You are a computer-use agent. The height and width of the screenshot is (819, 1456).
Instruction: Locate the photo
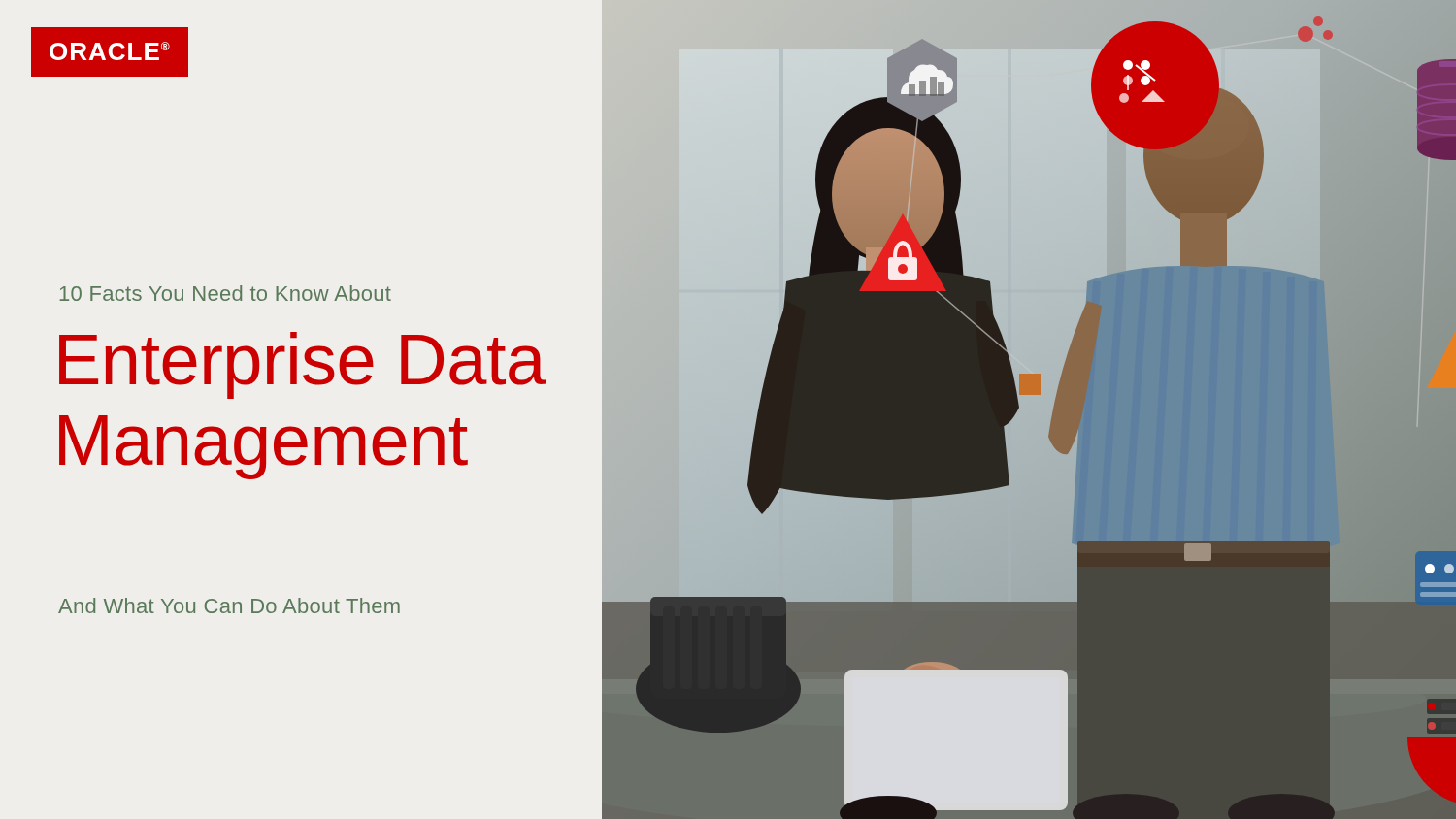coord(1029,410)
